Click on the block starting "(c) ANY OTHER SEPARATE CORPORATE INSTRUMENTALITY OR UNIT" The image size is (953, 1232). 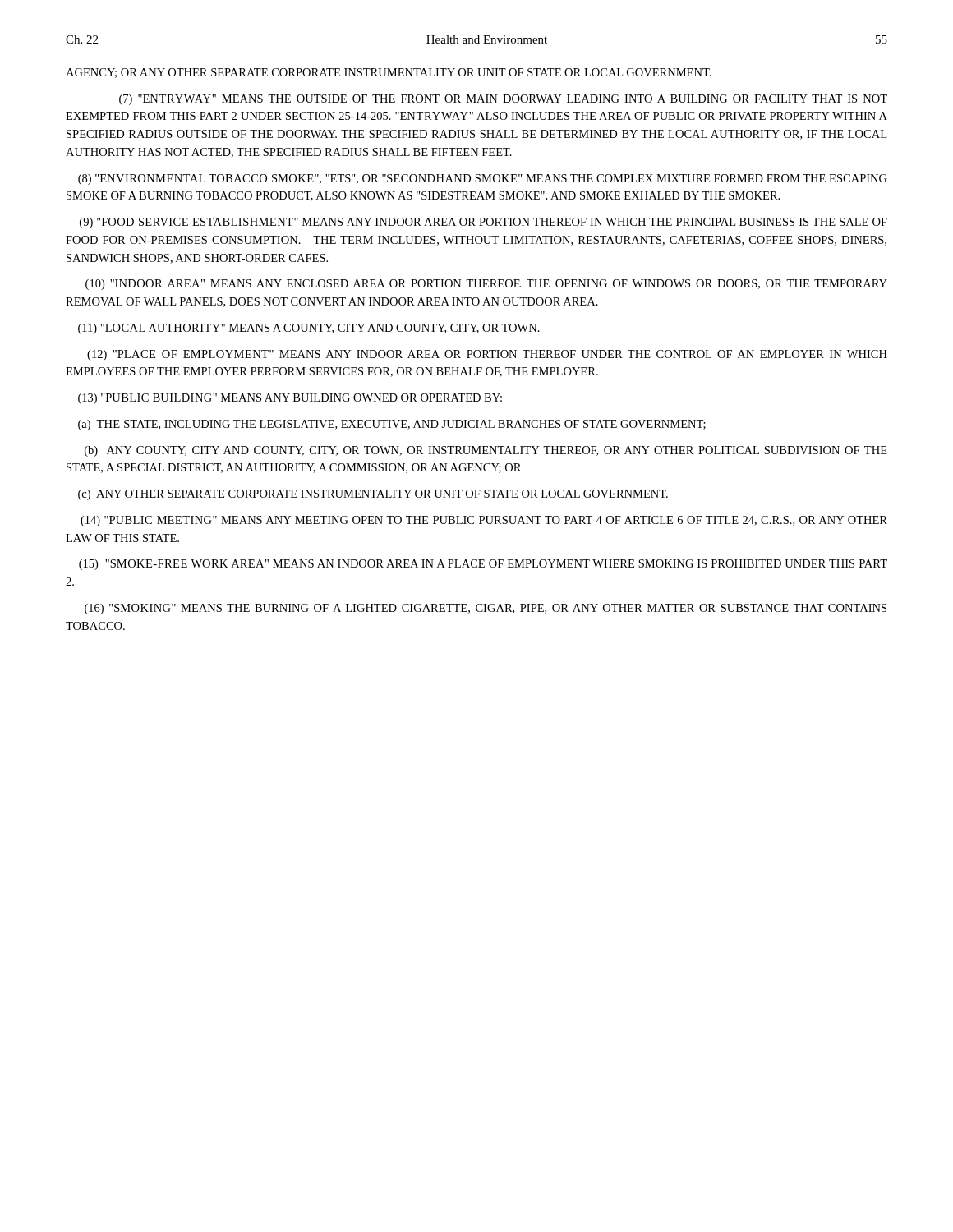(476, 494)
